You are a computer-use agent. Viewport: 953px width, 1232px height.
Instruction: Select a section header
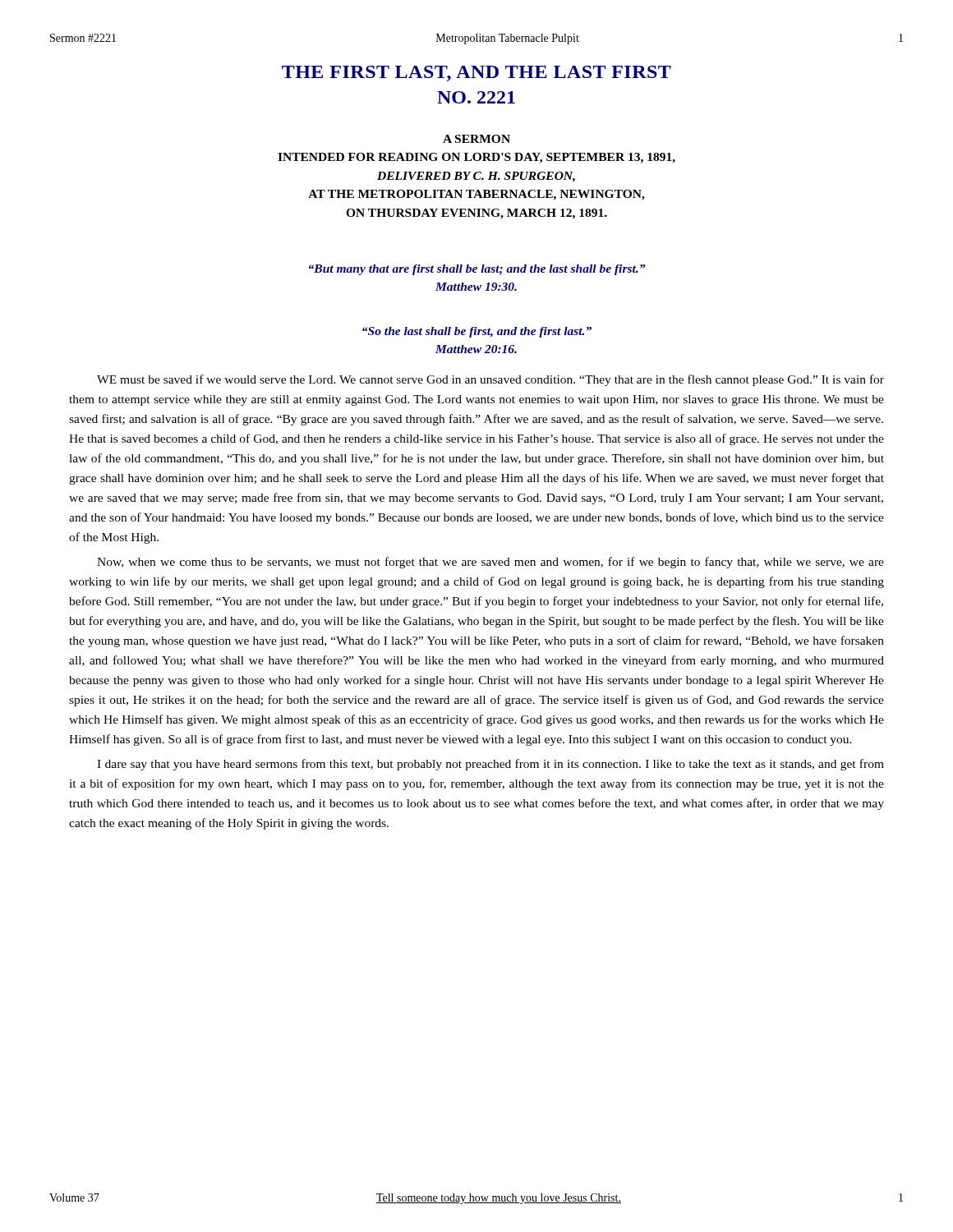click(x=476, y=176)
